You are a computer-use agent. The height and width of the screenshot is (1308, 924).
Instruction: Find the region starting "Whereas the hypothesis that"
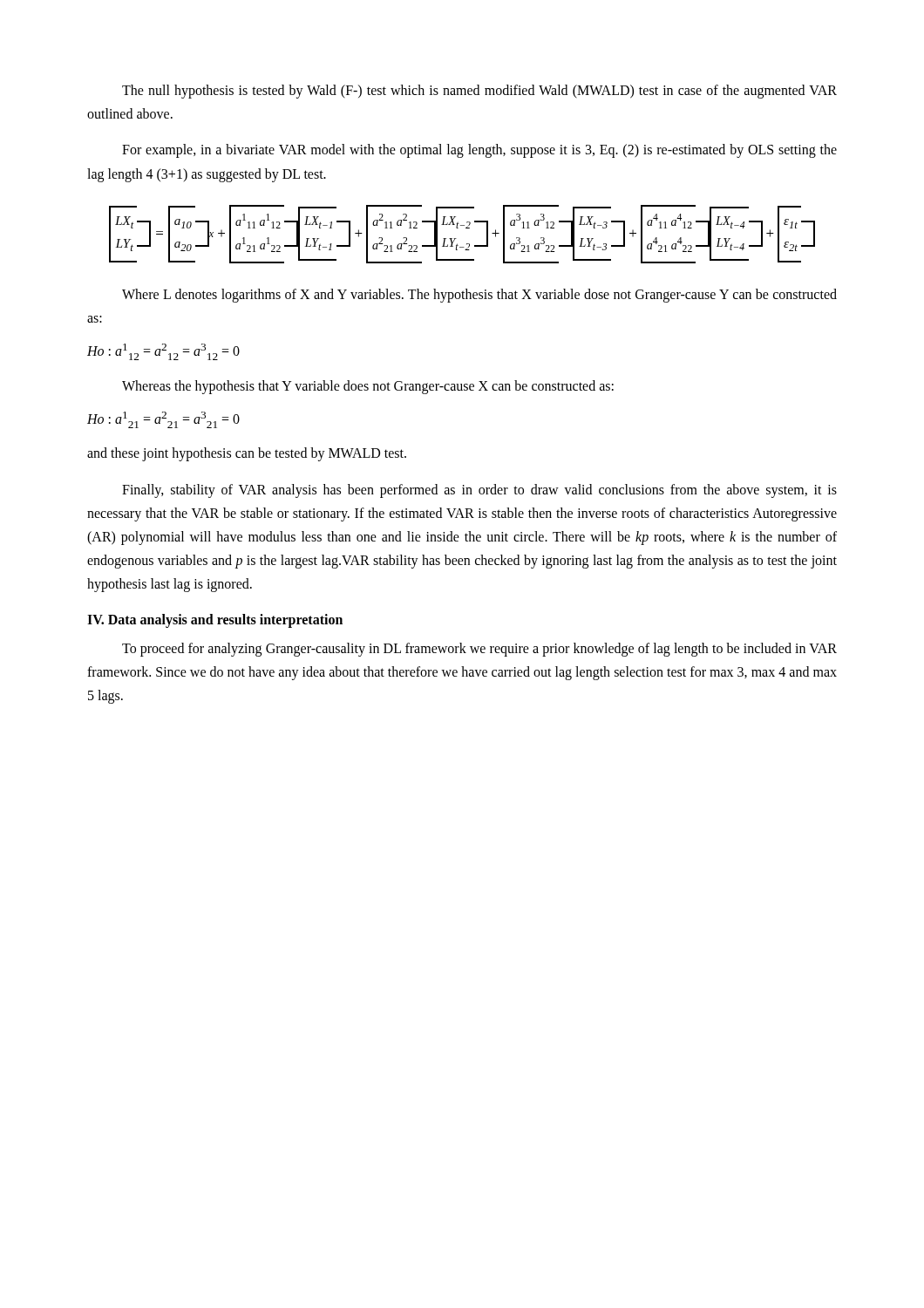368,386
